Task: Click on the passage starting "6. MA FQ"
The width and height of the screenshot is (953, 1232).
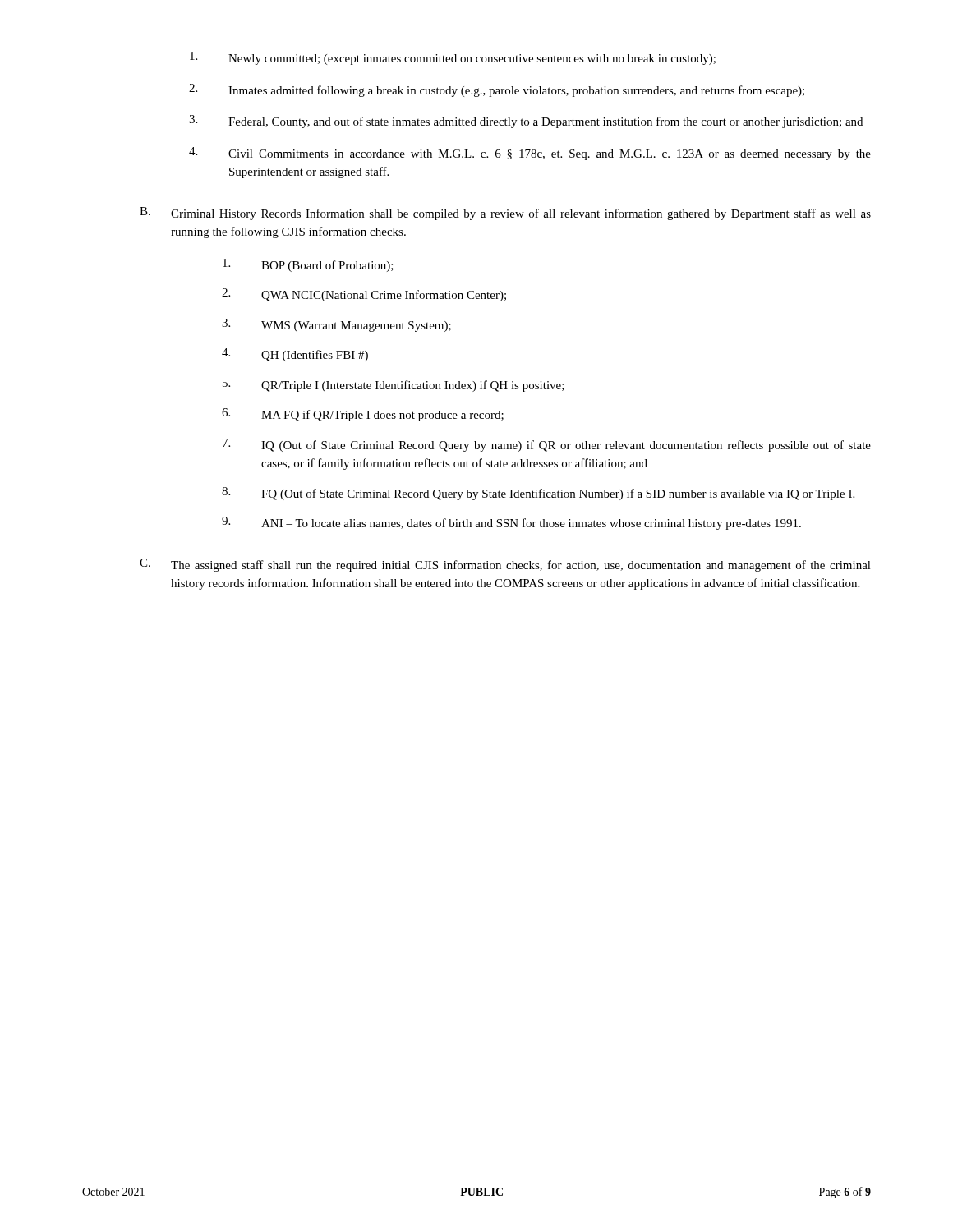Action: point(363,415)
